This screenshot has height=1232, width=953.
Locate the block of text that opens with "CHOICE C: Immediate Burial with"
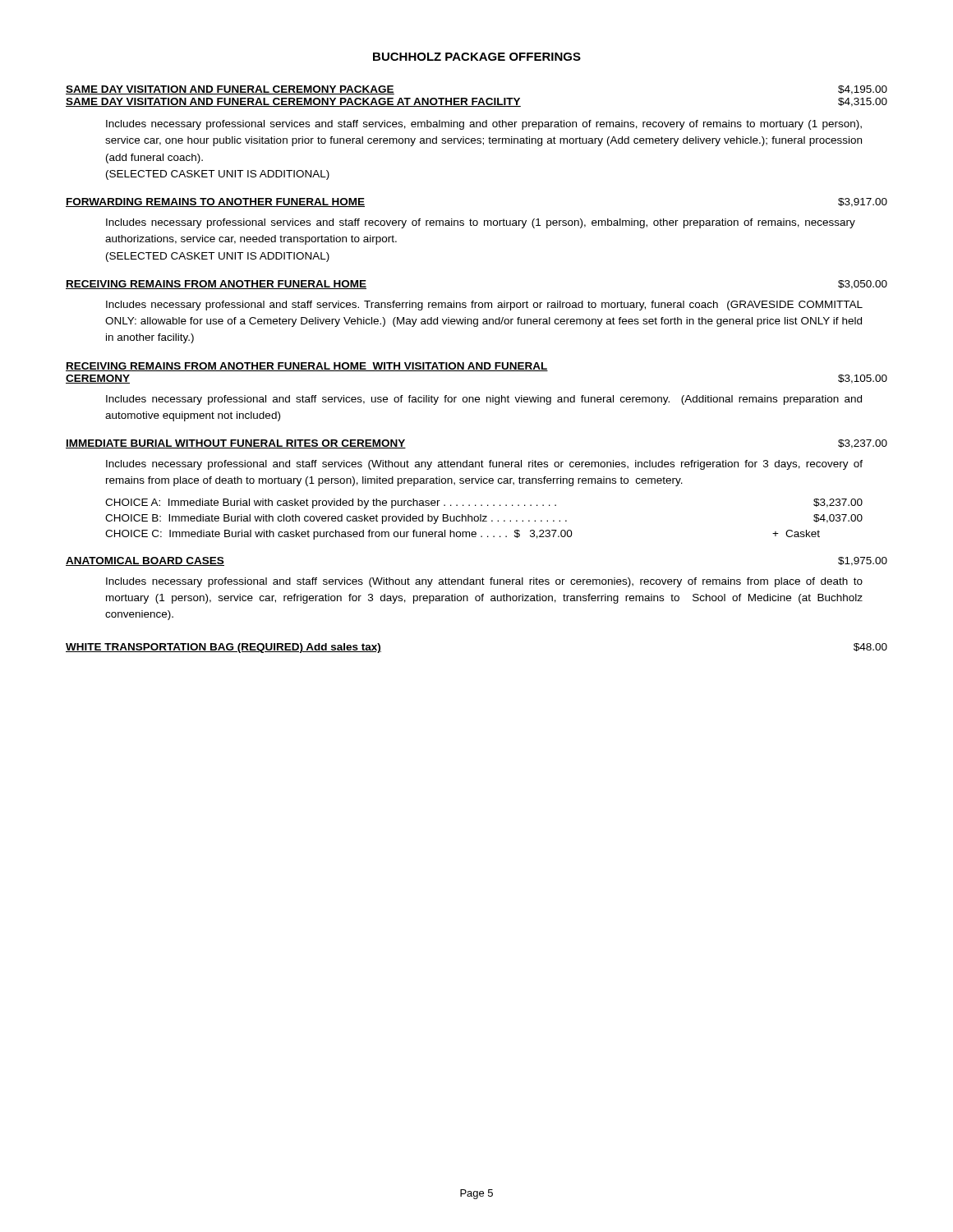[484, 533]
